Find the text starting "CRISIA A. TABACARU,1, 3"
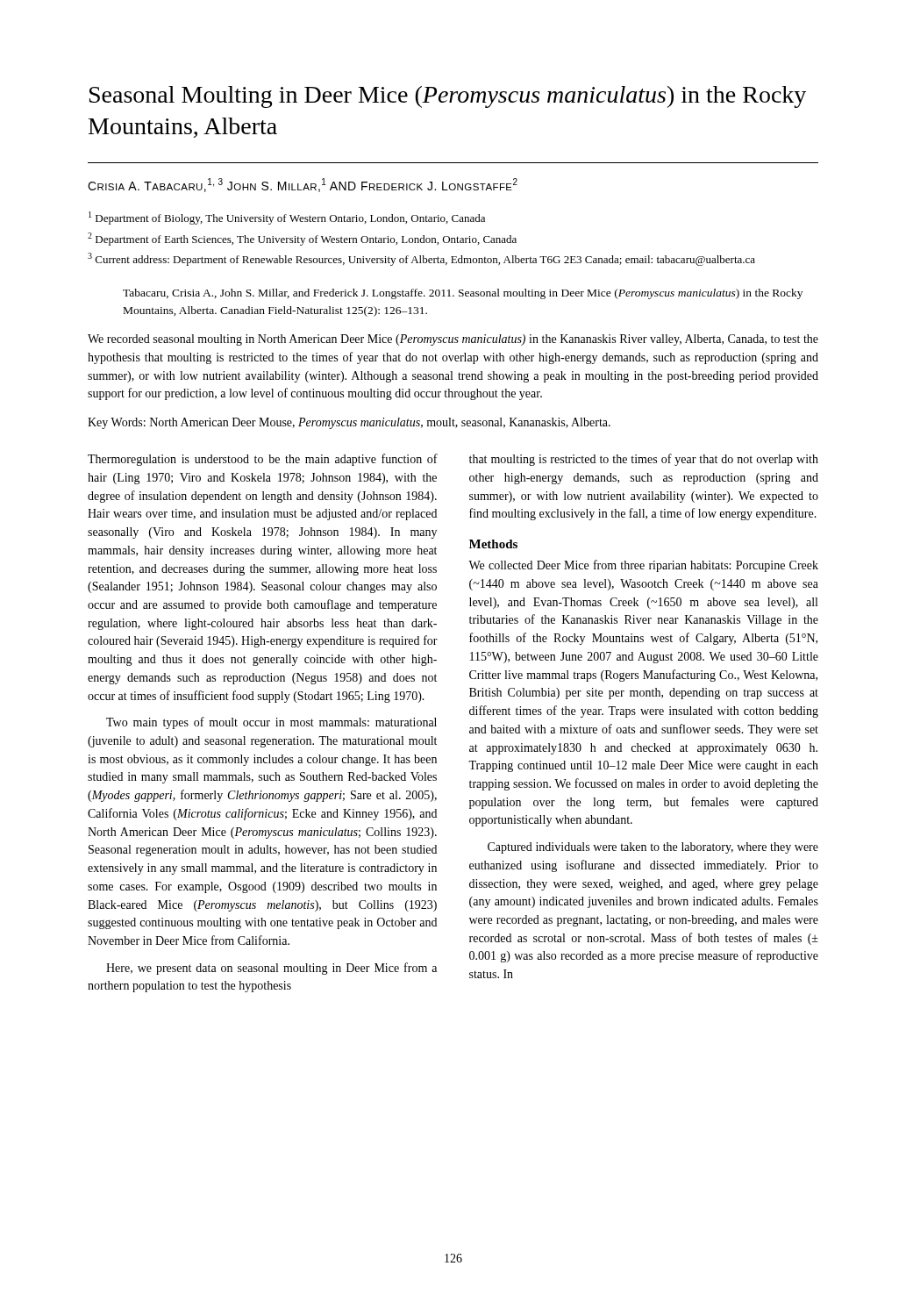906x1316 pixels. pos(303,185)
